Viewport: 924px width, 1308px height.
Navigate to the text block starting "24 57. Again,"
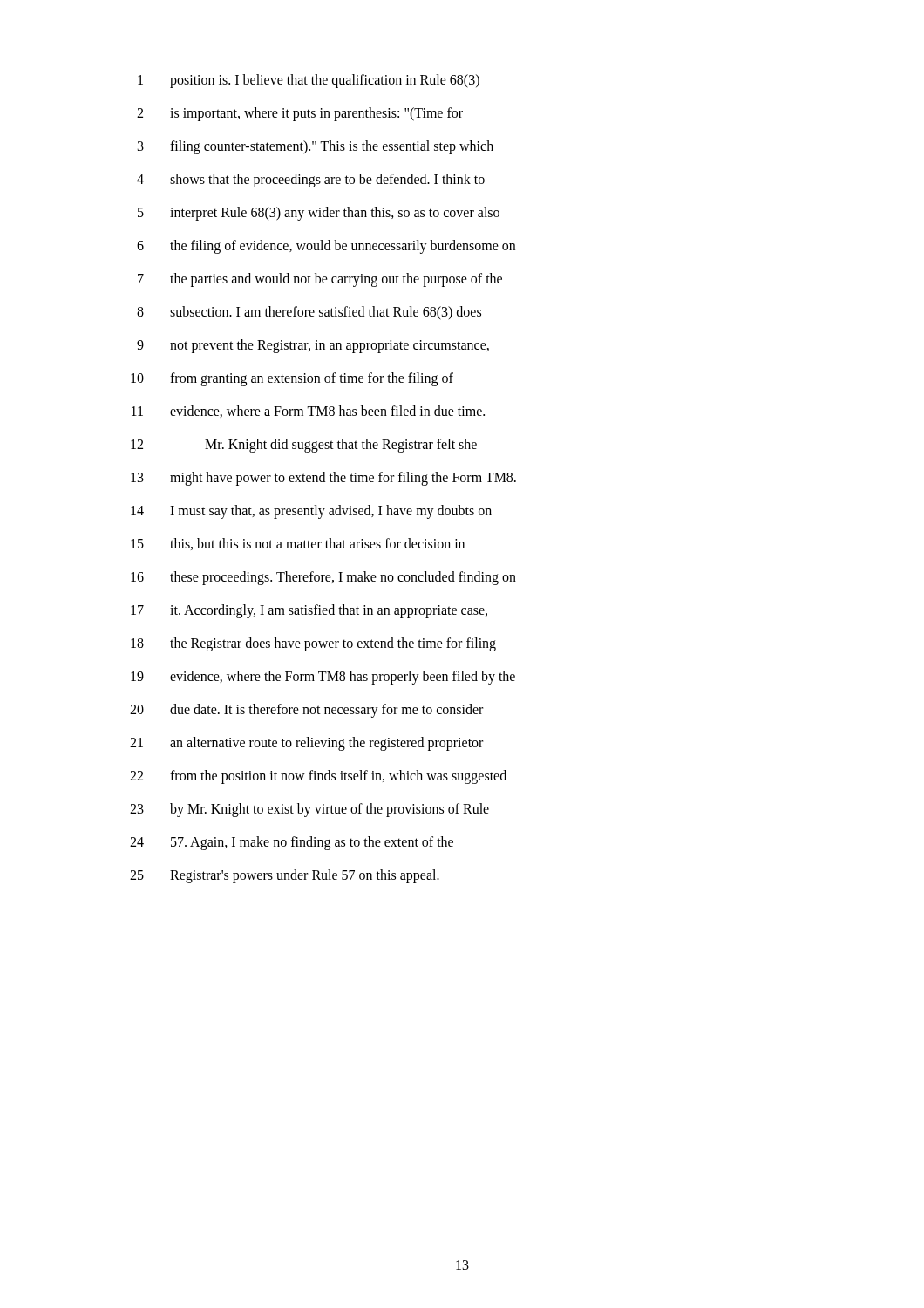(x=292, y=843)
